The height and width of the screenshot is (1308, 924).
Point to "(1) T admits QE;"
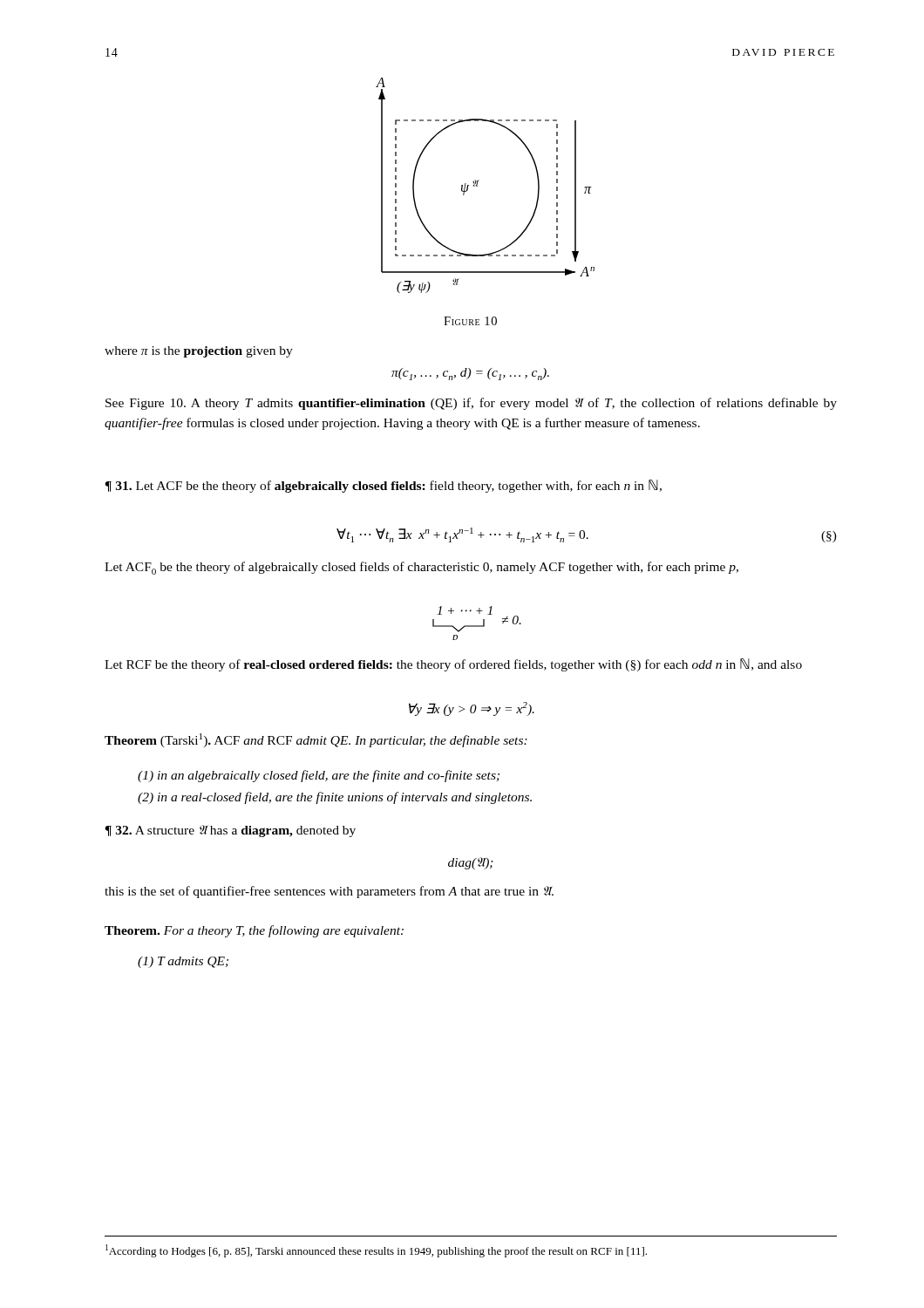point(184,961)
